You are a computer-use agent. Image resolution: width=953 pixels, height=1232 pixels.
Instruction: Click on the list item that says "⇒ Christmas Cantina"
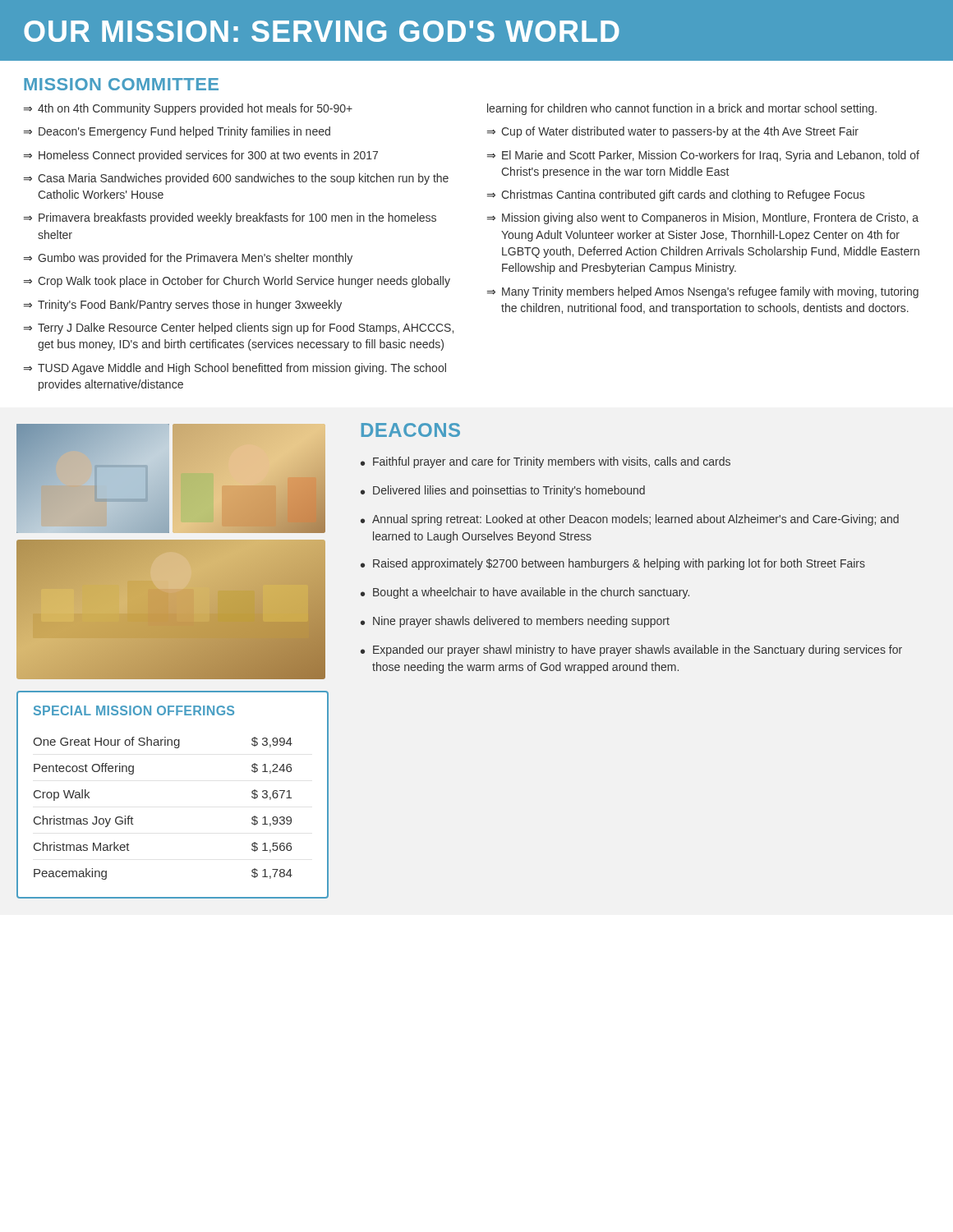676,195
